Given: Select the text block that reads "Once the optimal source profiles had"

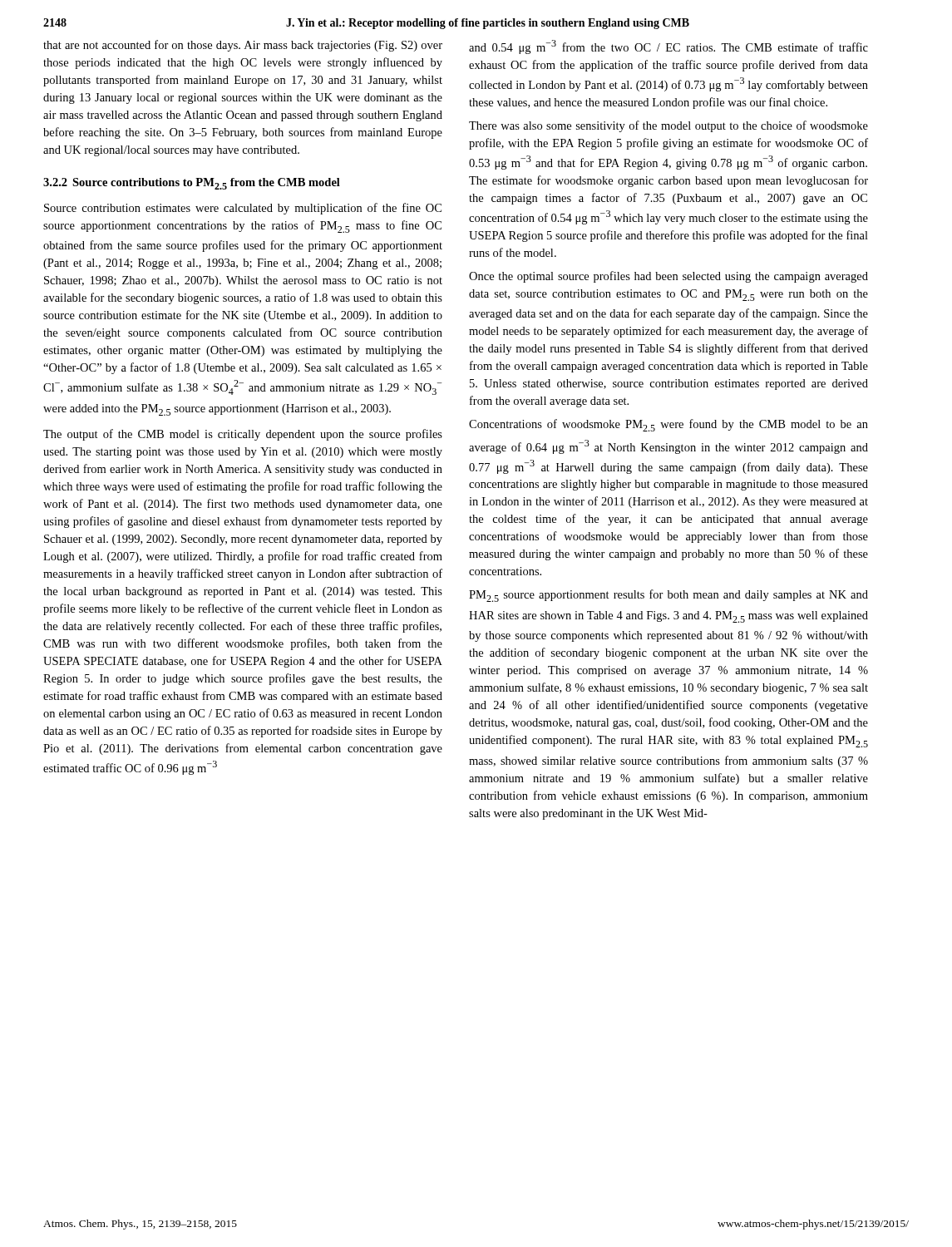Looking at the screenshot, I should [x=668, y=339].
